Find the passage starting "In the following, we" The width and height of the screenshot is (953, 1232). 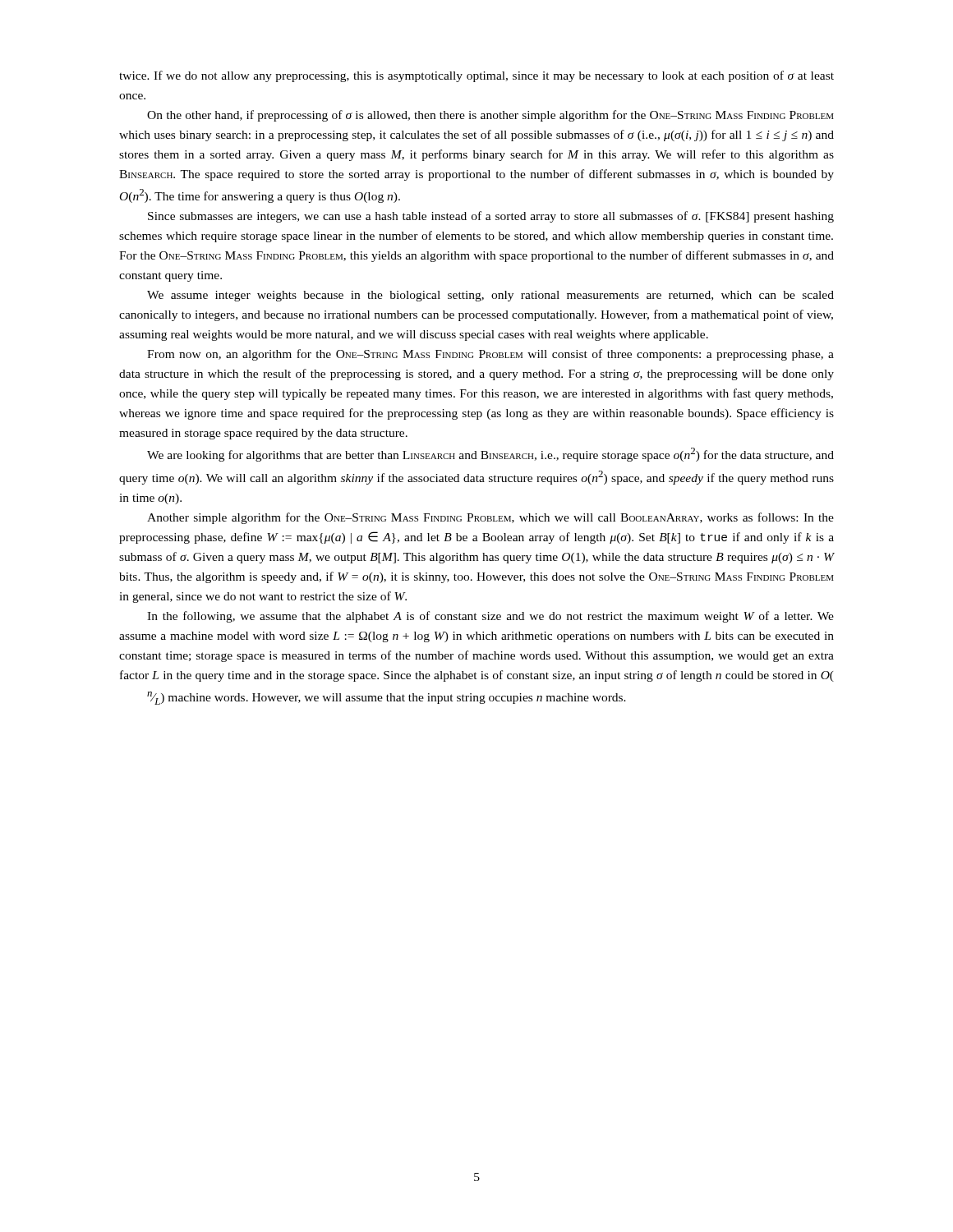click(x=476, y=658)
